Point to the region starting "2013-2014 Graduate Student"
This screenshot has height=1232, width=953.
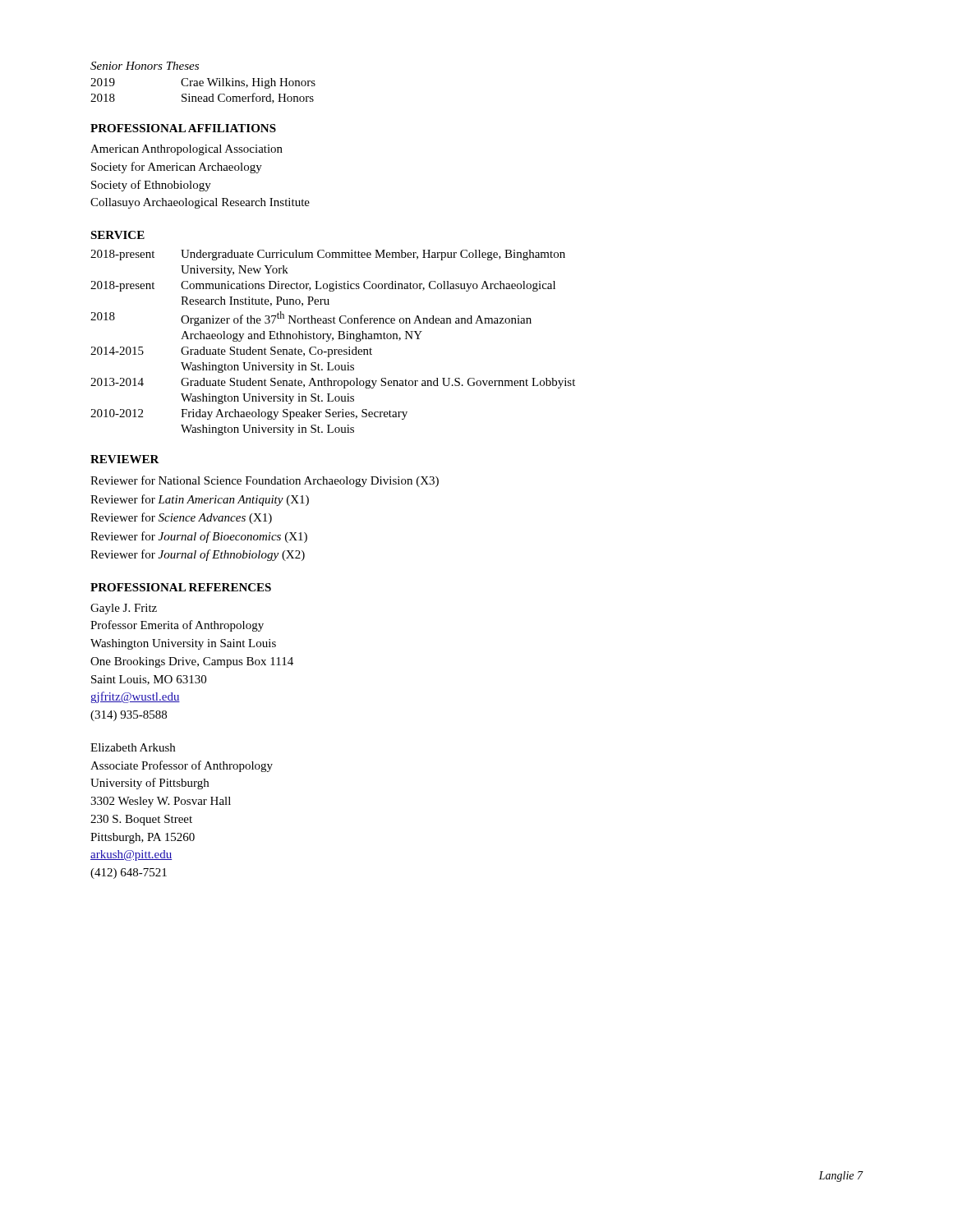476,390
